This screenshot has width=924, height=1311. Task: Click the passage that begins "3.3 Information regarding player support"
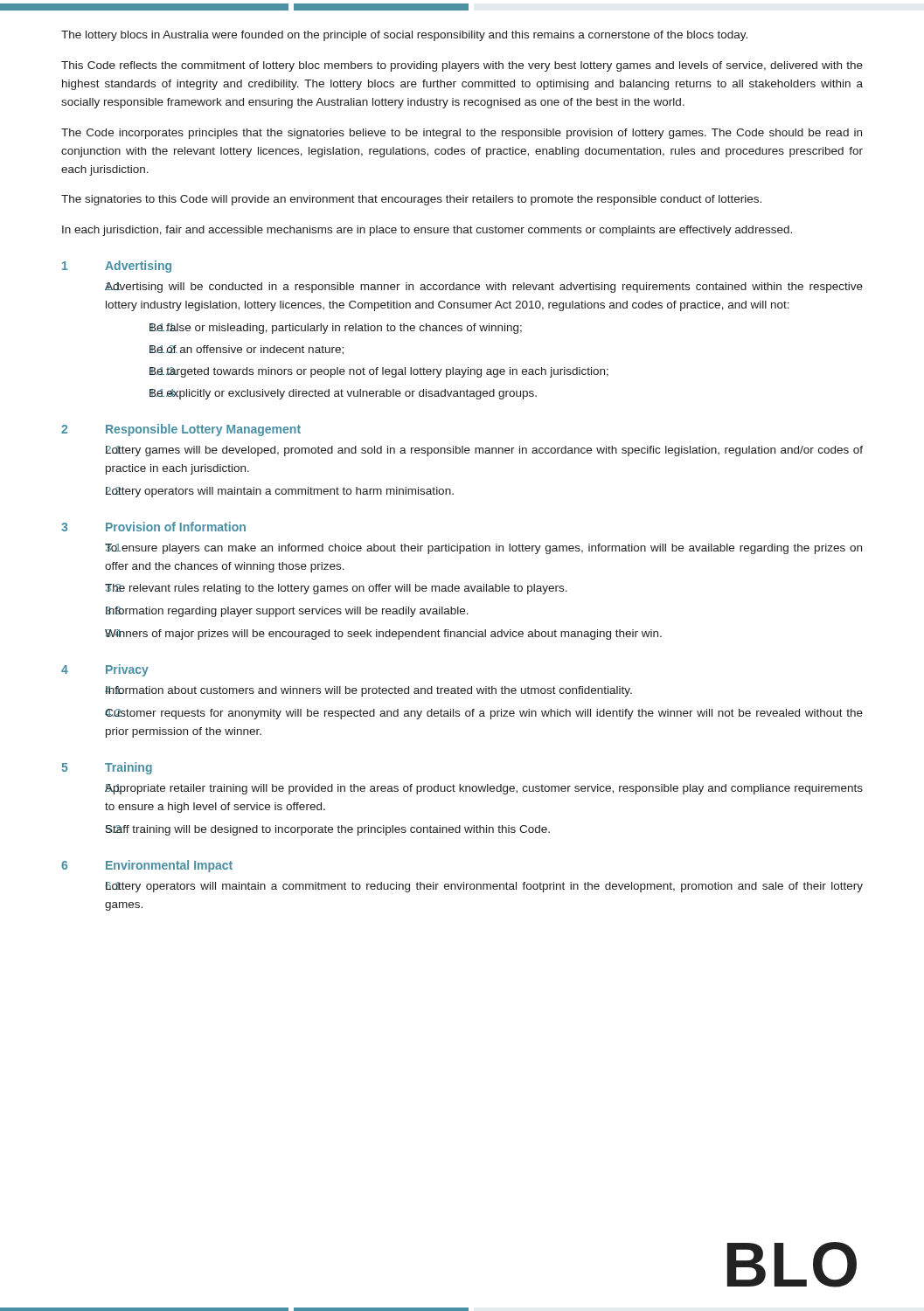click(x=462, y=612)
